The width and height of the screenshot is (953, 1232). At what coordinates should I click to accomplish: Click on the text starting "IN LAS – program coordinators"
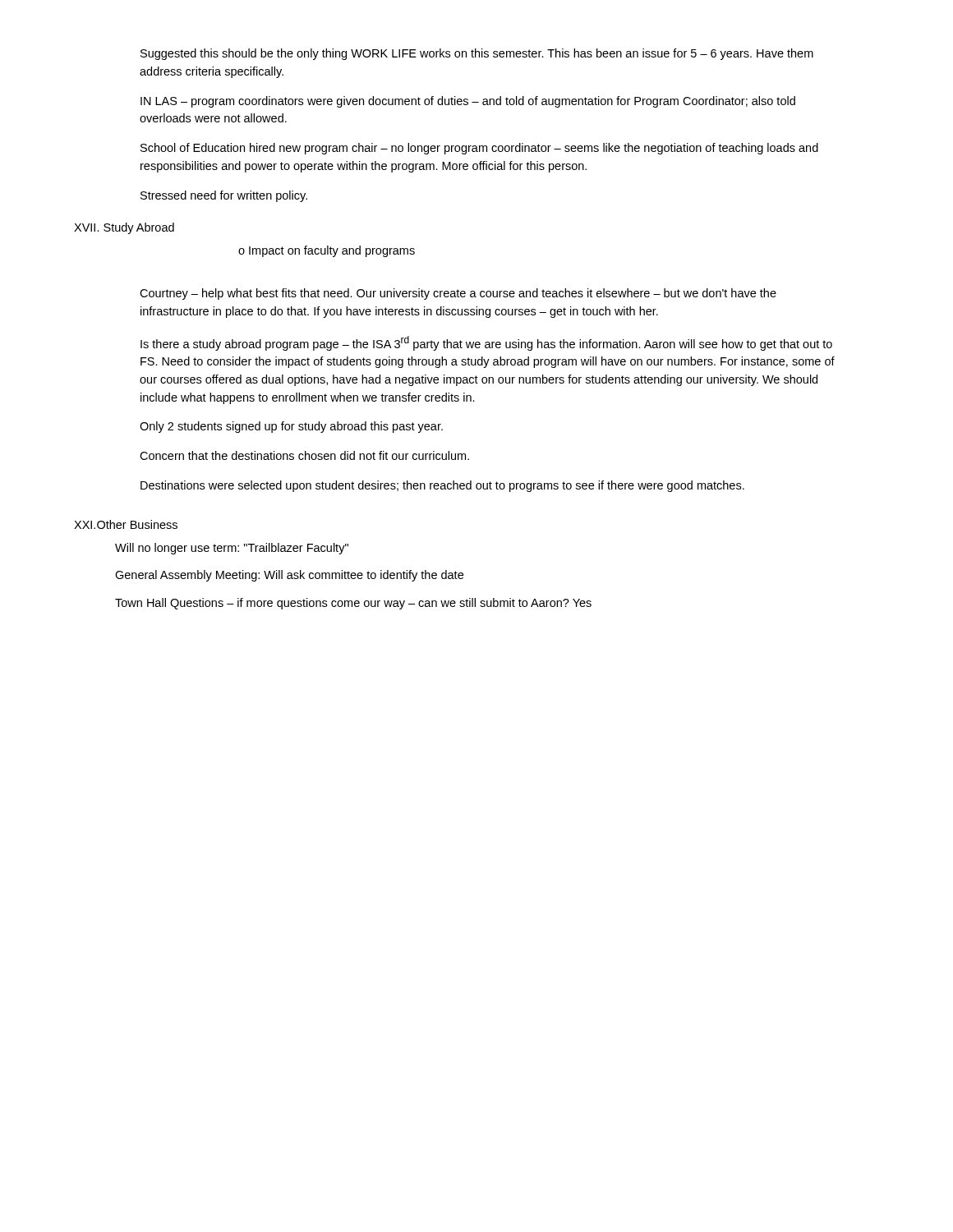(468, 110)
